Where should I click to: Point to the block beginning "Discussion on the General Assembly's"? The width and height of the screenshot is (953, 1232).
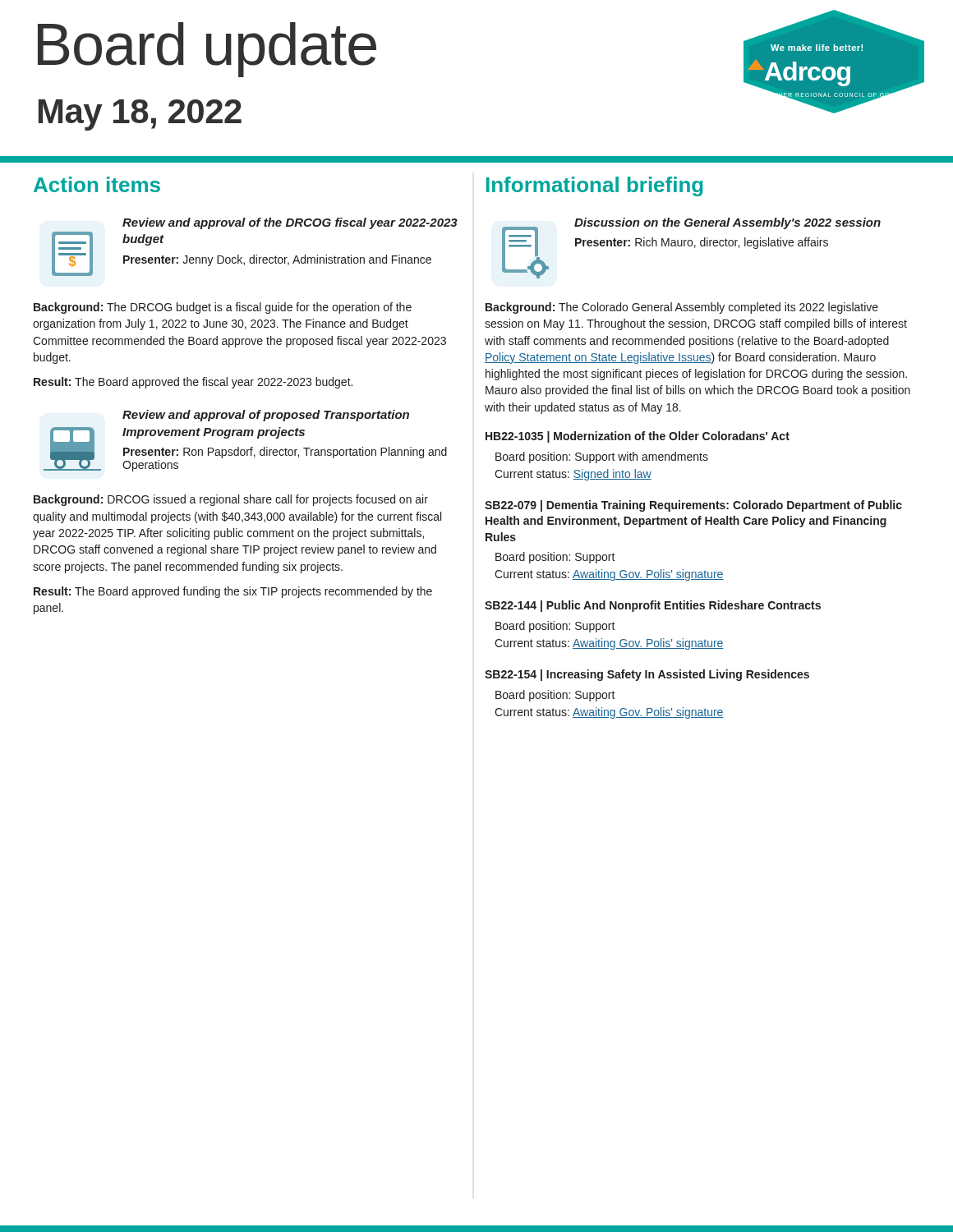tap(728, 222)
